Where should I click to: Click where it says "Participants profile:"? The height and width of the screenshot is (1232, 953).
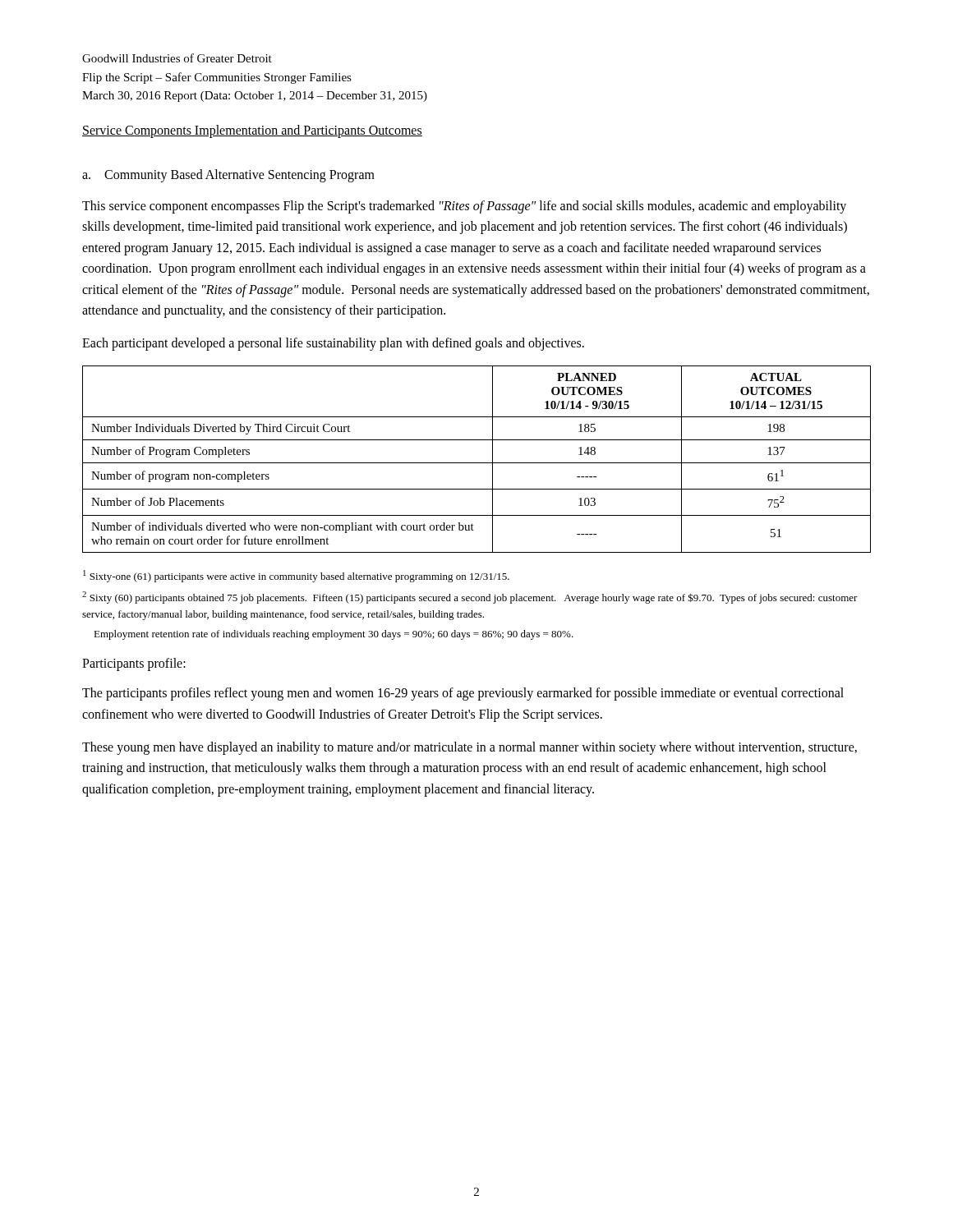click(x=134, y=663)
